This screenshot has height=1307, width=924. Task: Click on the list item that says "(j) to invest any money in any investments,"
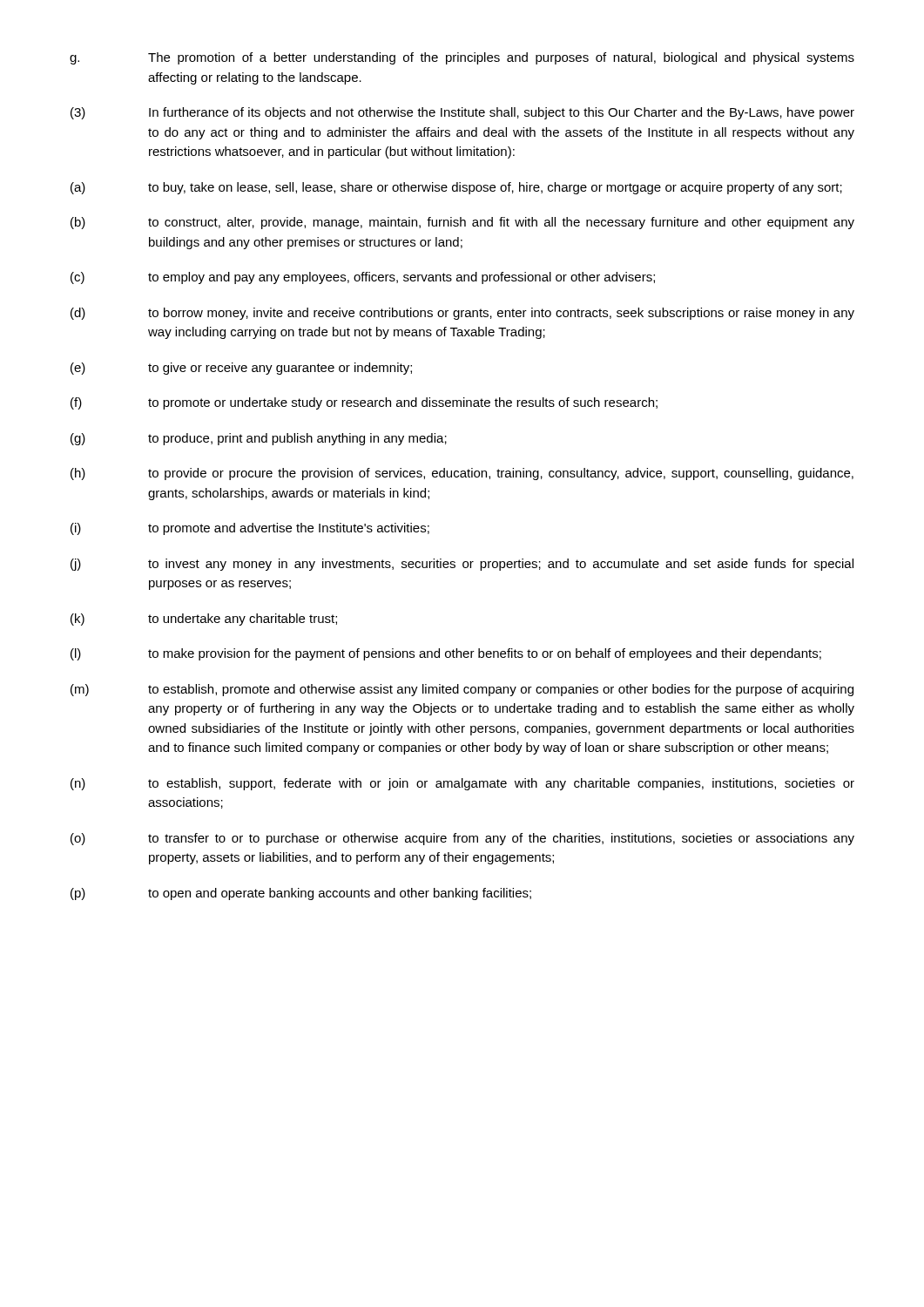(x=462, y=573)
